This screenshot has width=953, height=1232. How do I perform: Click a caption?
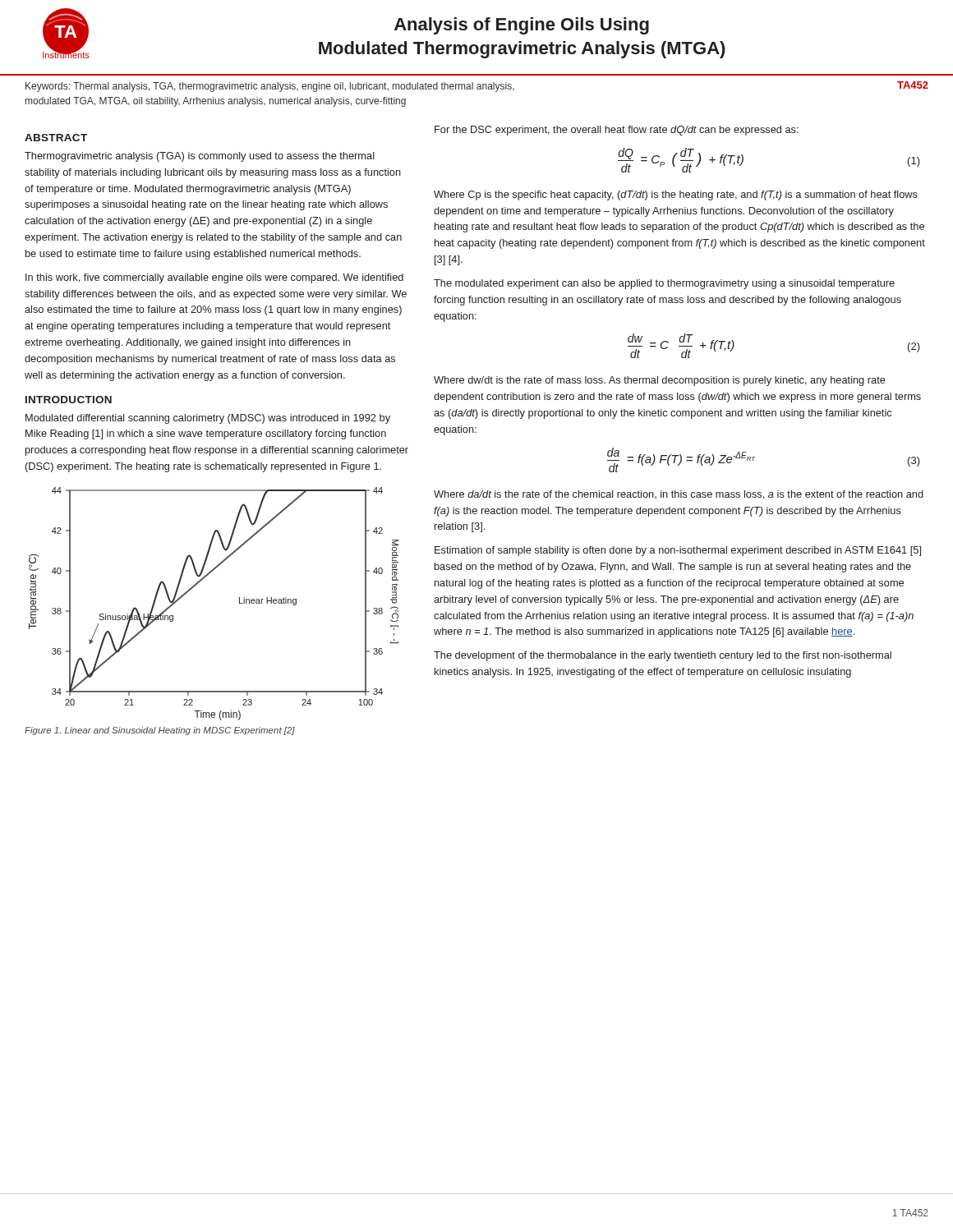click(160, 730)
